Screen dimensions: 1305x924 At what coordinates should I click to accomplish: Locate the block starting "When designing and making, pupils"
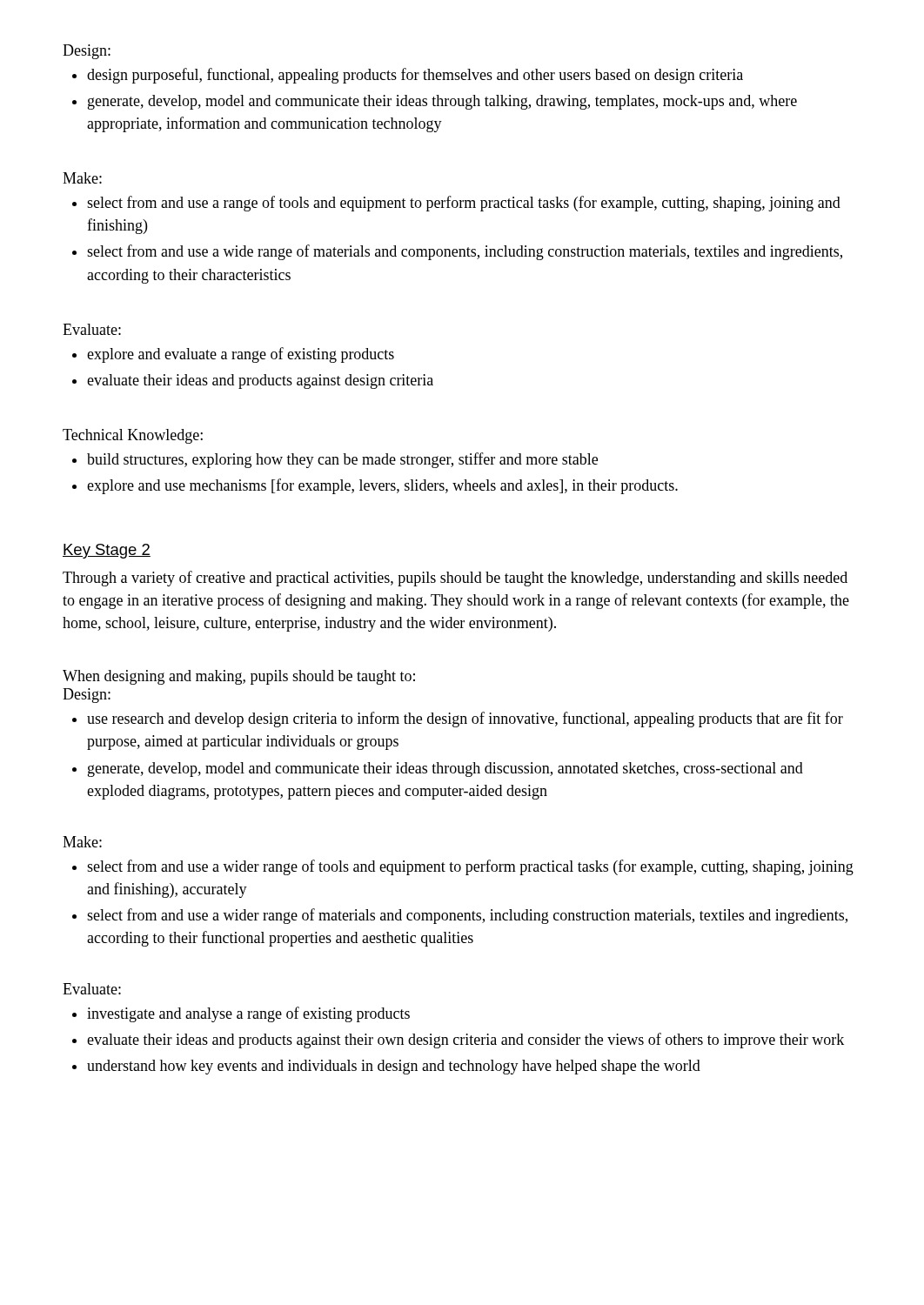tap(239, 676)
